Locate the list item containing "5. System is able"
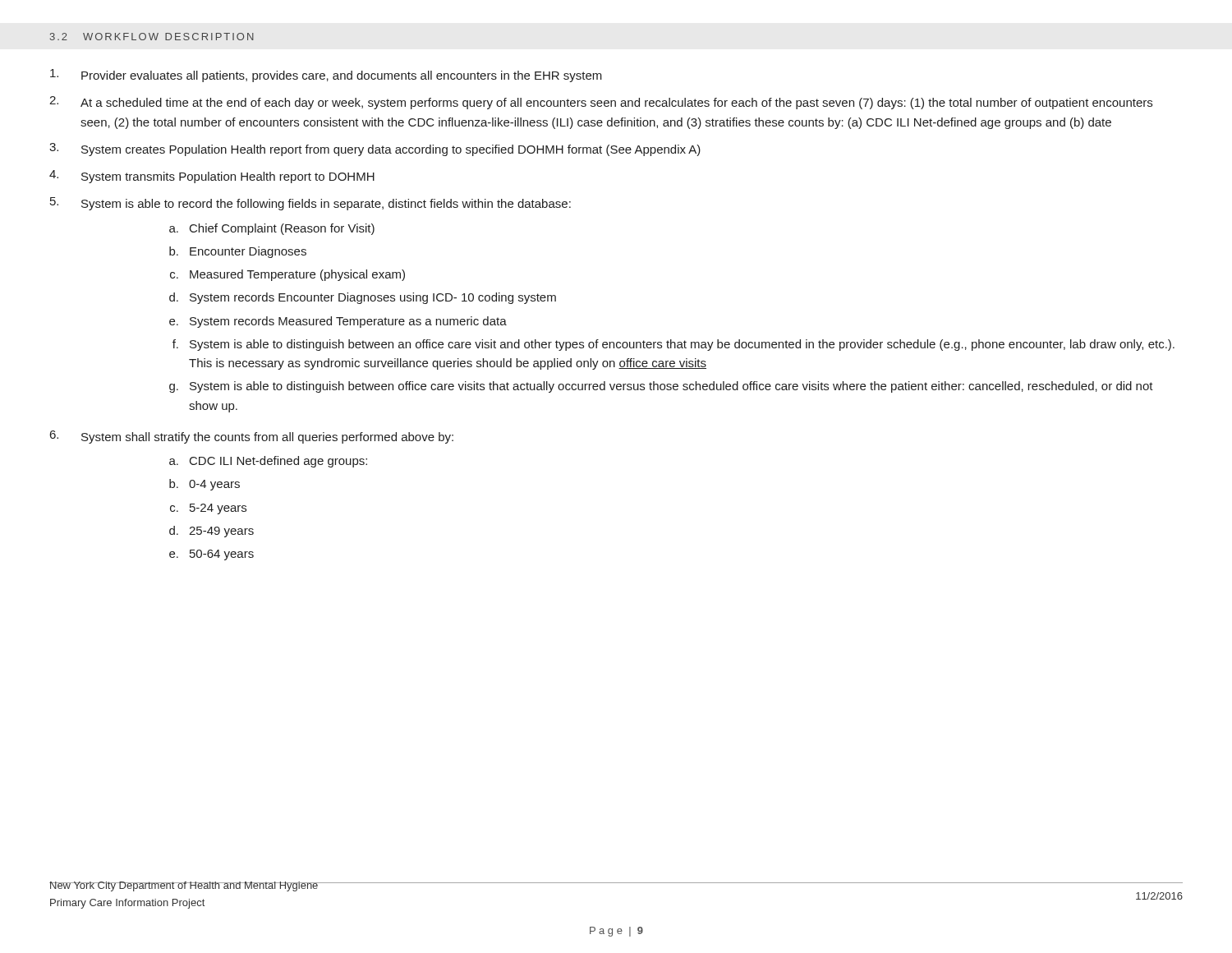Viewport: 1232px width, 953px height. click(310, 204)
